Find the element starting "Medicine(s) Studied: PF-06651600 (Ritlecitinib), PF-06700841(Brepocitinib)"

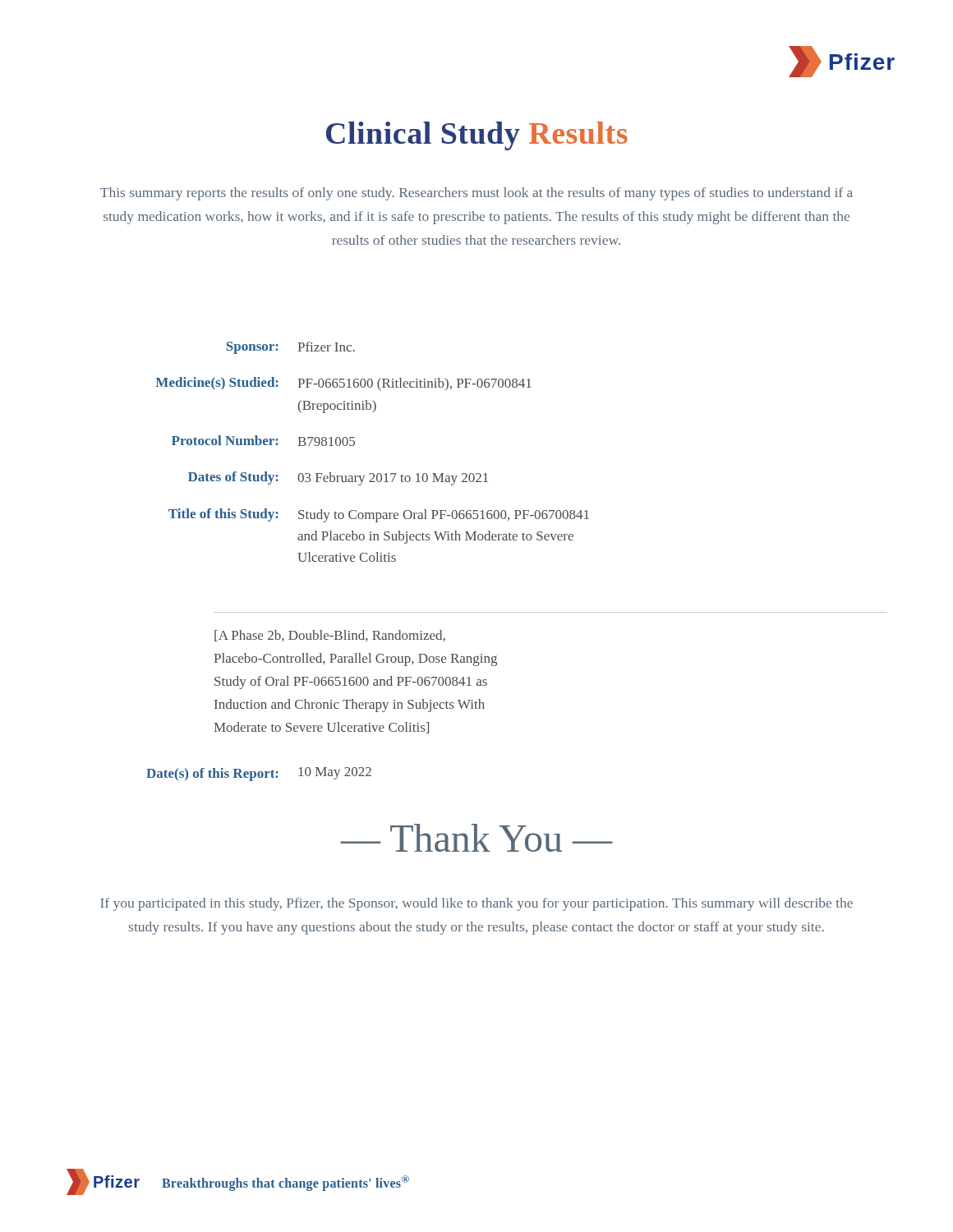(x=299, y=395)
